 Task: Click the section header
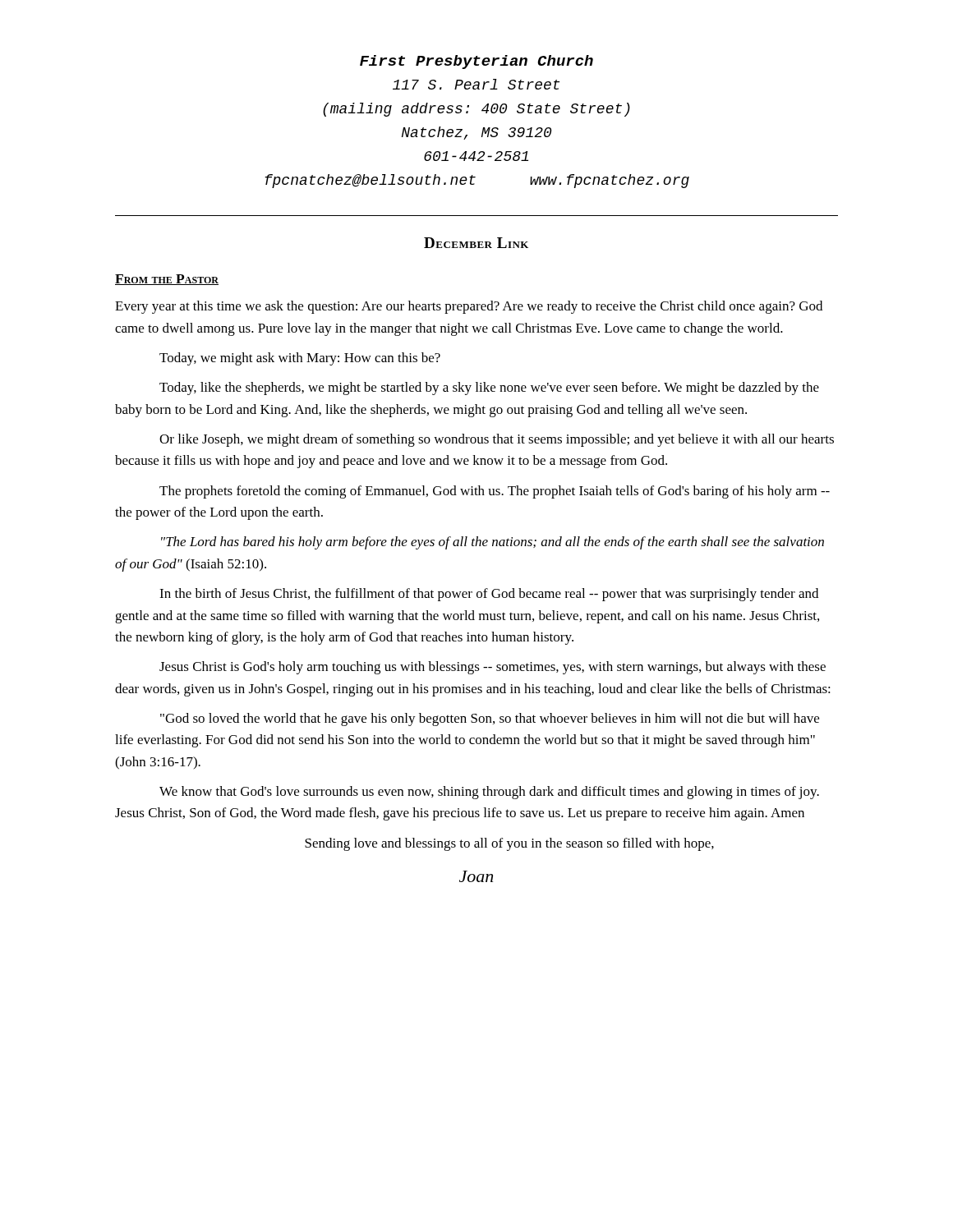[x=167, y=279]
